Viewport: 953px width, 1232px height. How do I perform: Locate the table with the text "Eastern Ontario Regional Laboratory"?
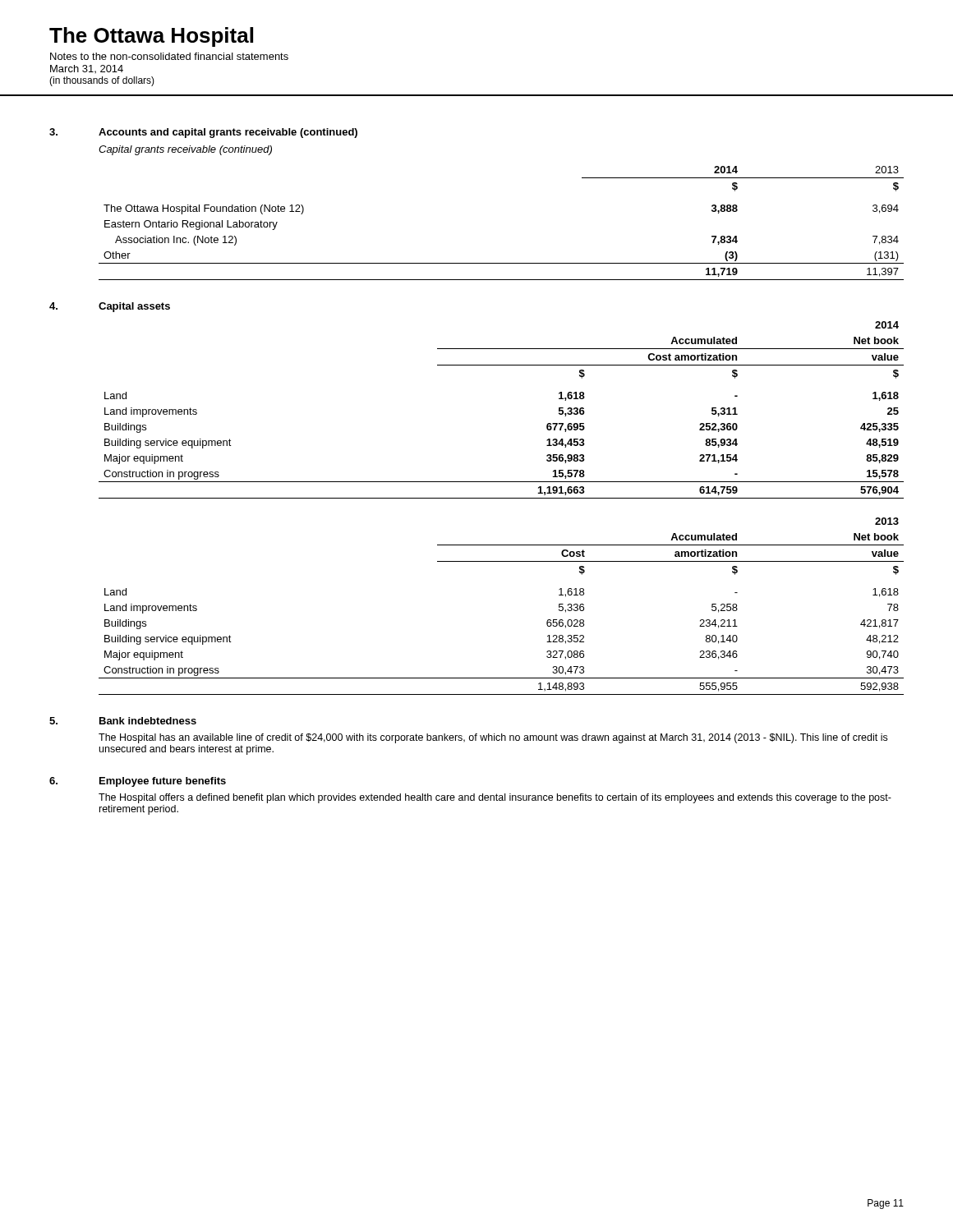[x=501, y=221]
